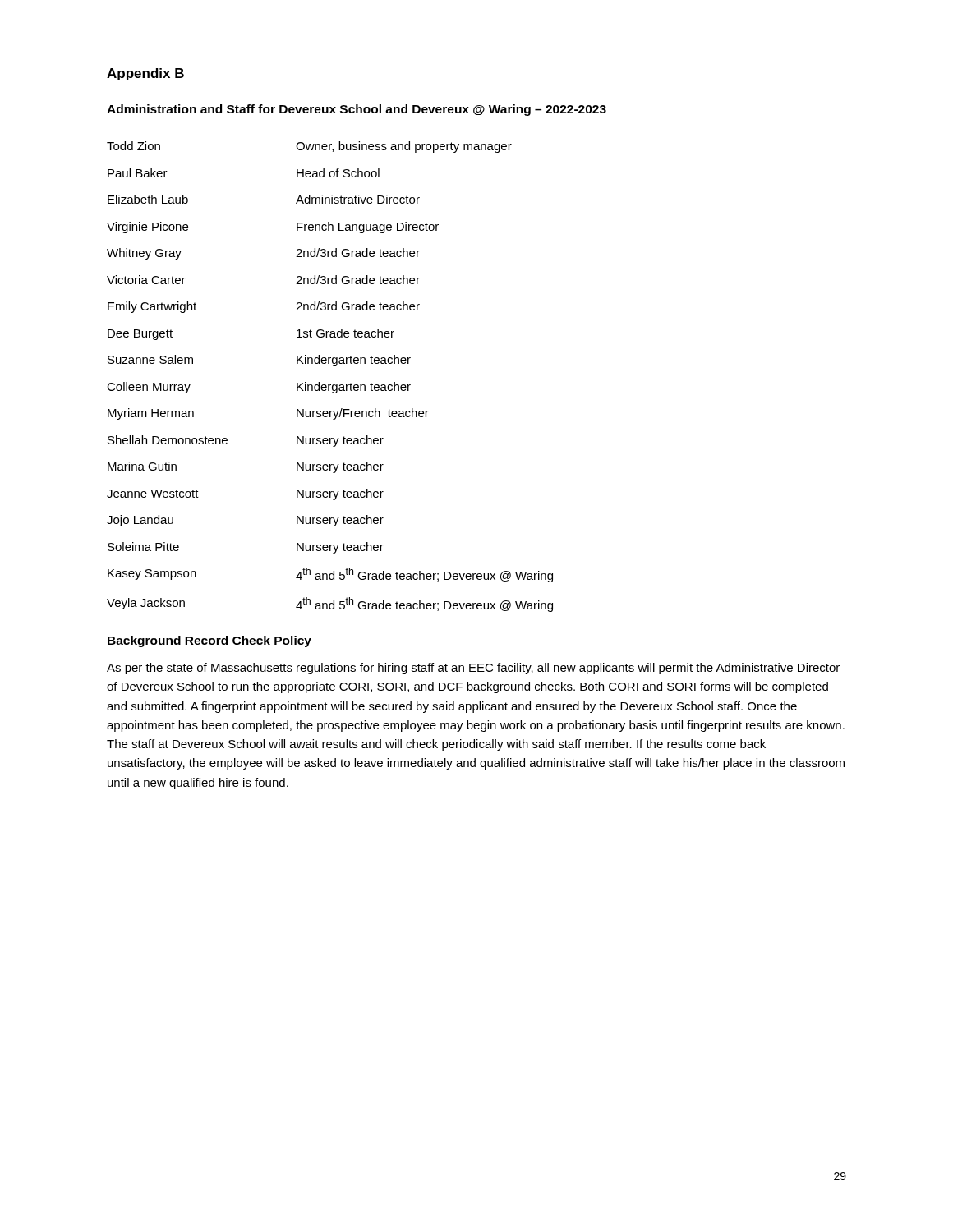Navigate to the passage starting "Emily Cartwright 2nd/3rd Grade teacher"
This screenshot has width=953, height=1232.
pyautogui.click(x=152, y=307)
